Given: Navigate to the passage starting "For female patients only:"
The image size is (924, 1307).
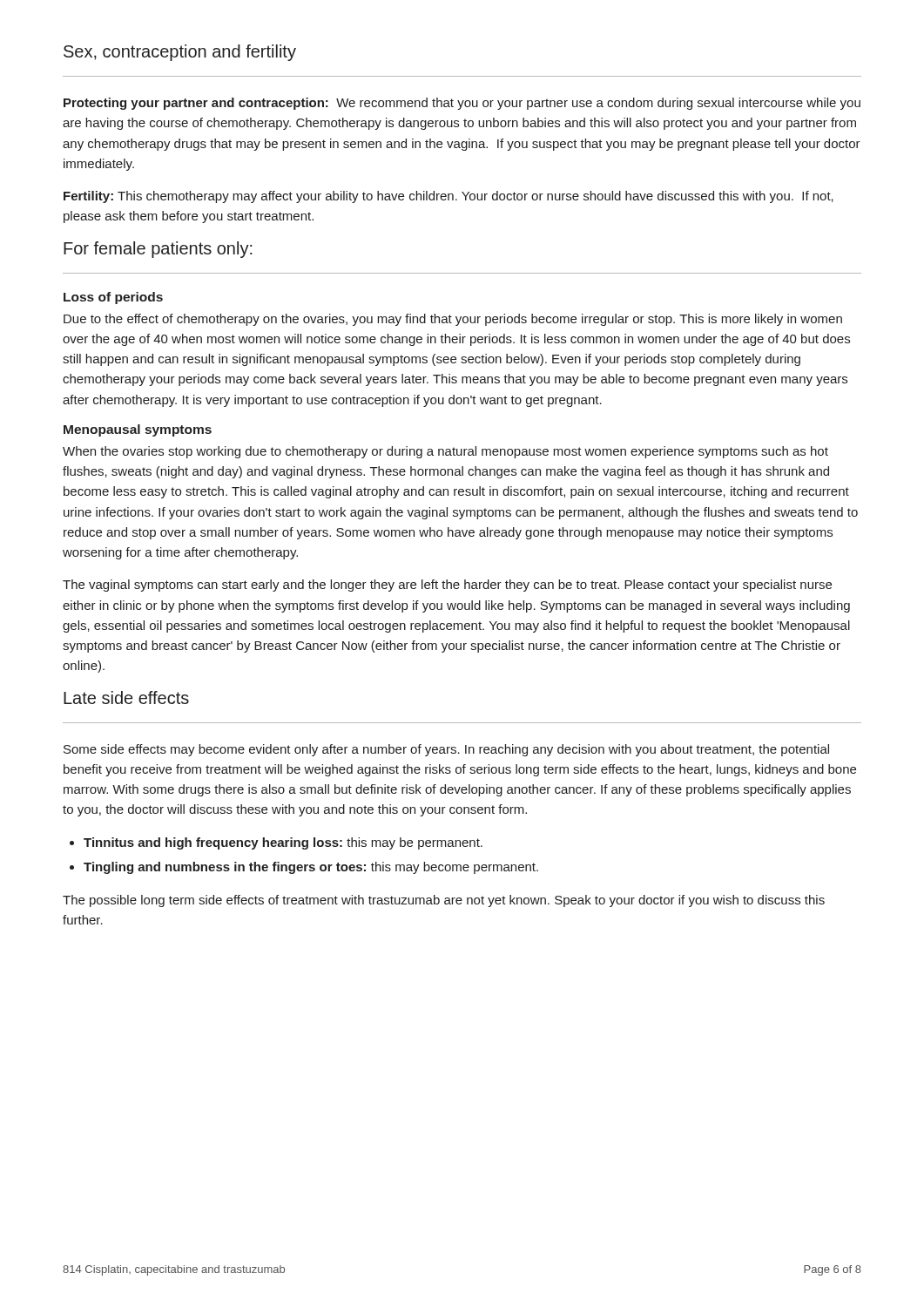Looking at the screenshot, I should point(158,250).
